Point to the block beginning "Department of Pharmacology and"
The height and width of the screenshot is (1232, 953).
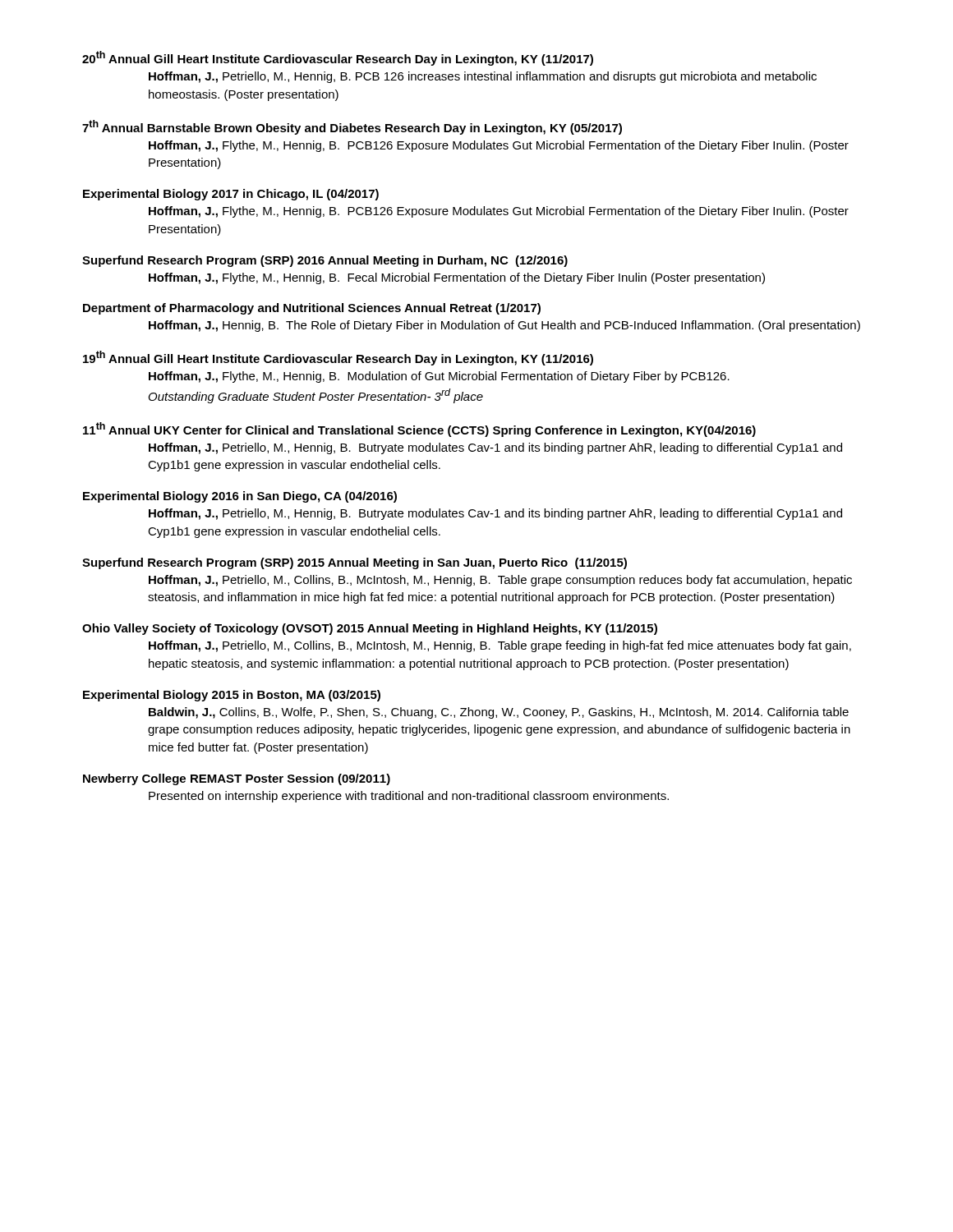476,318
